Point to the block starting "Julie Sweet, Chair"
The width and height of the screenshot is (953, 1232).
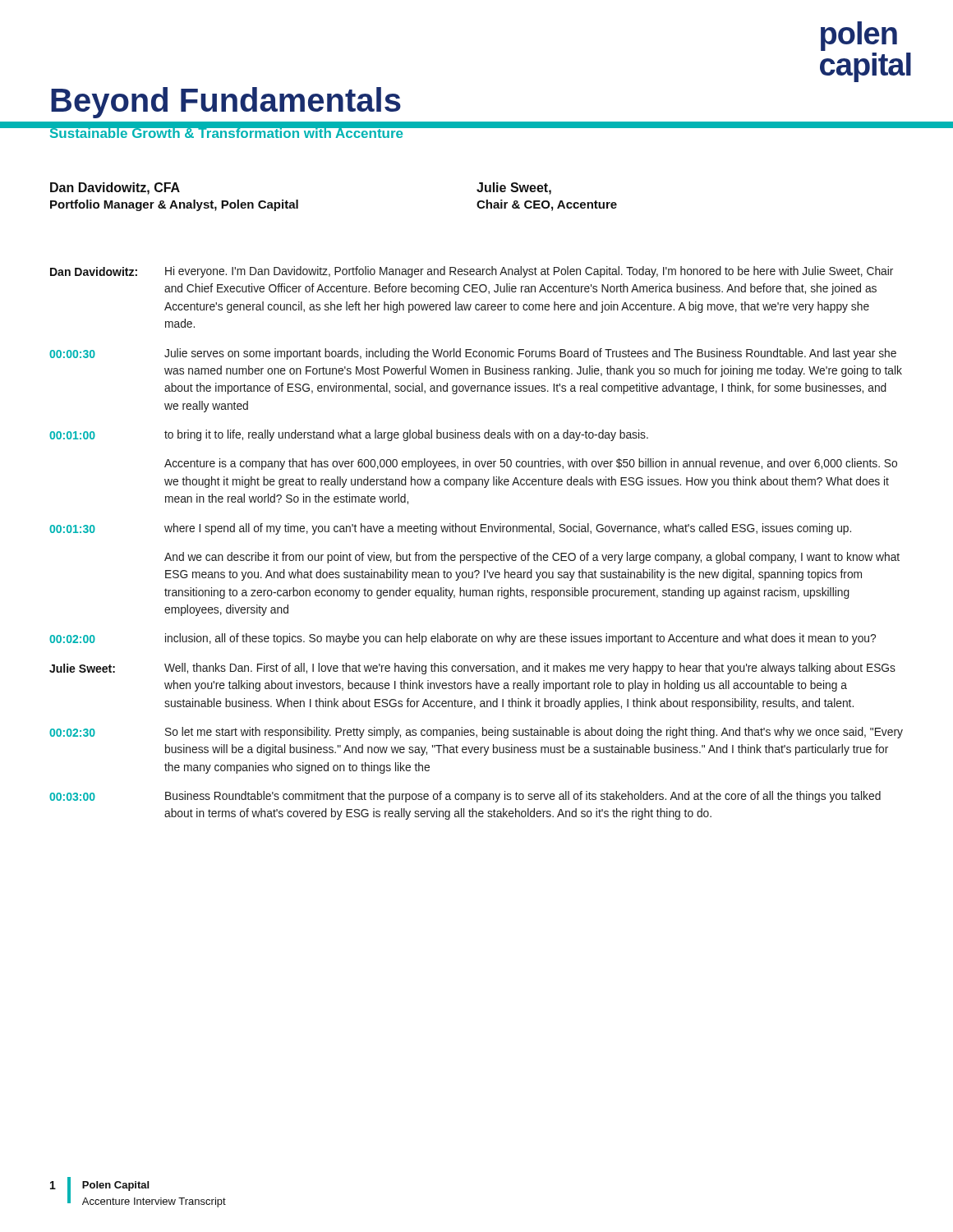[x=514, y=188]
